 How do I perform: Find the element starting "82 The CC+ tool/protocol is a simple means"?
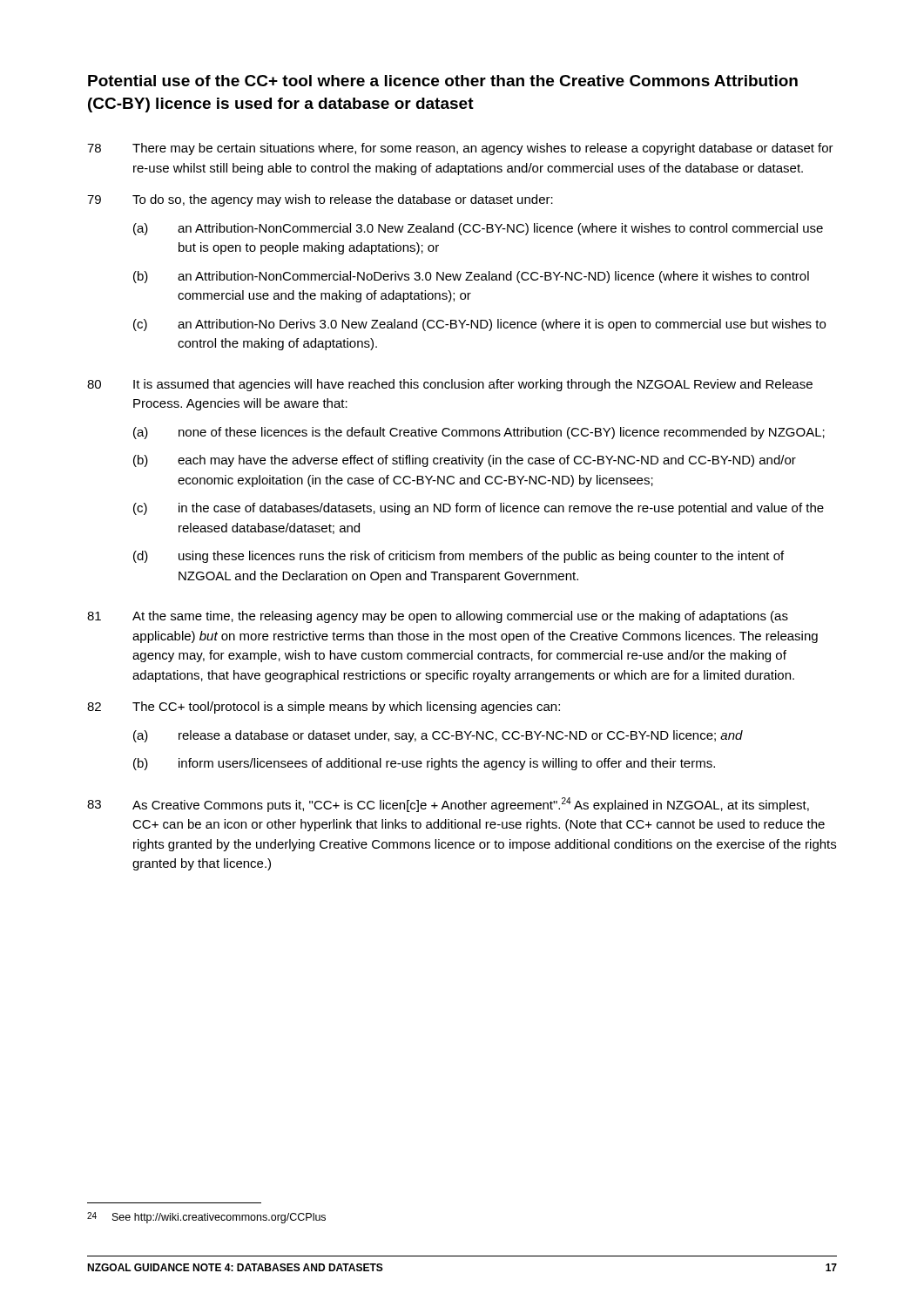pos(462,740)
